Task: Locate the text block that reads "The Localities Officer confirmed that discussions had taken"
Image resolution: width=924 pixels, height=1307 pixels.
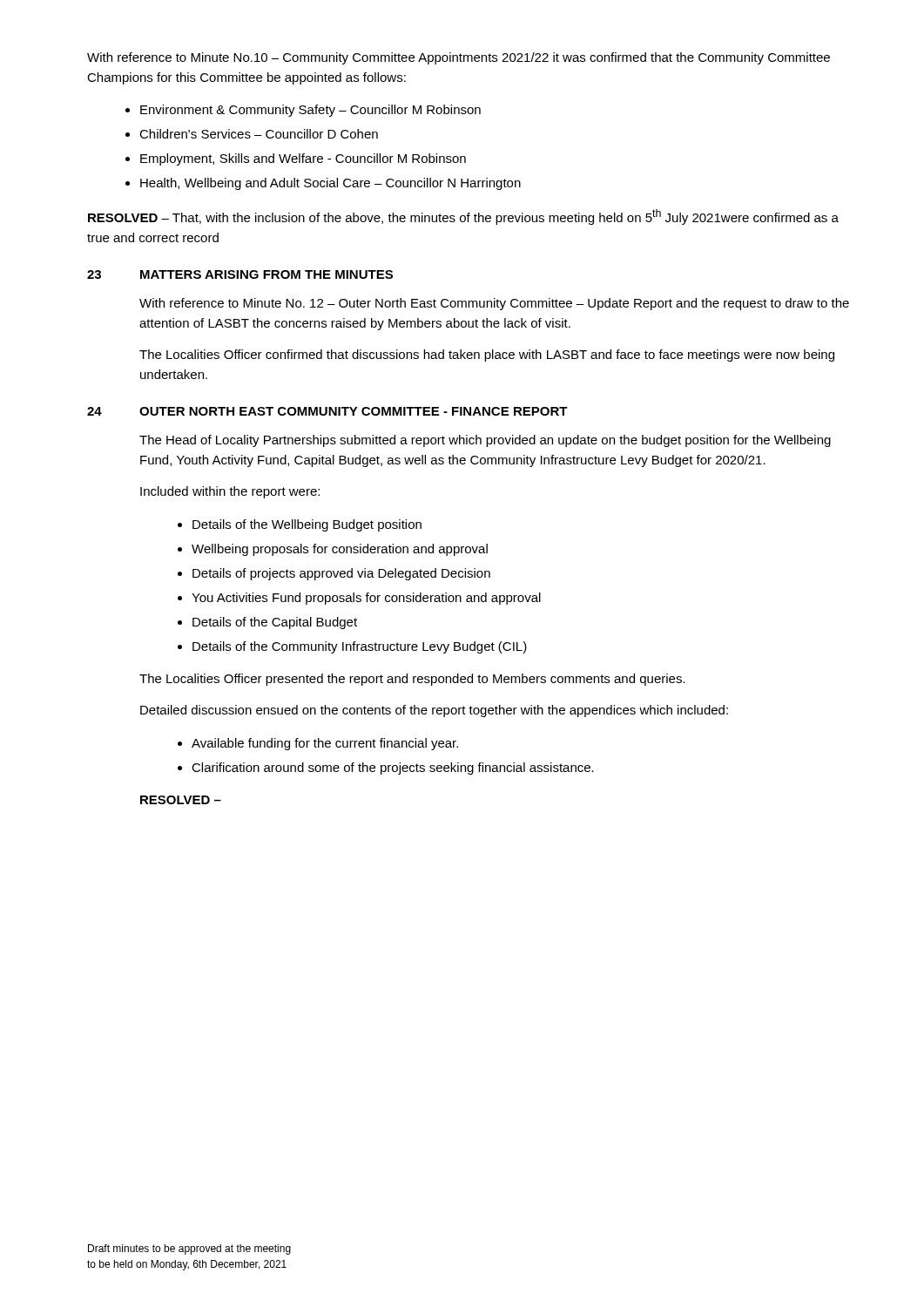Action: point(487,364)
